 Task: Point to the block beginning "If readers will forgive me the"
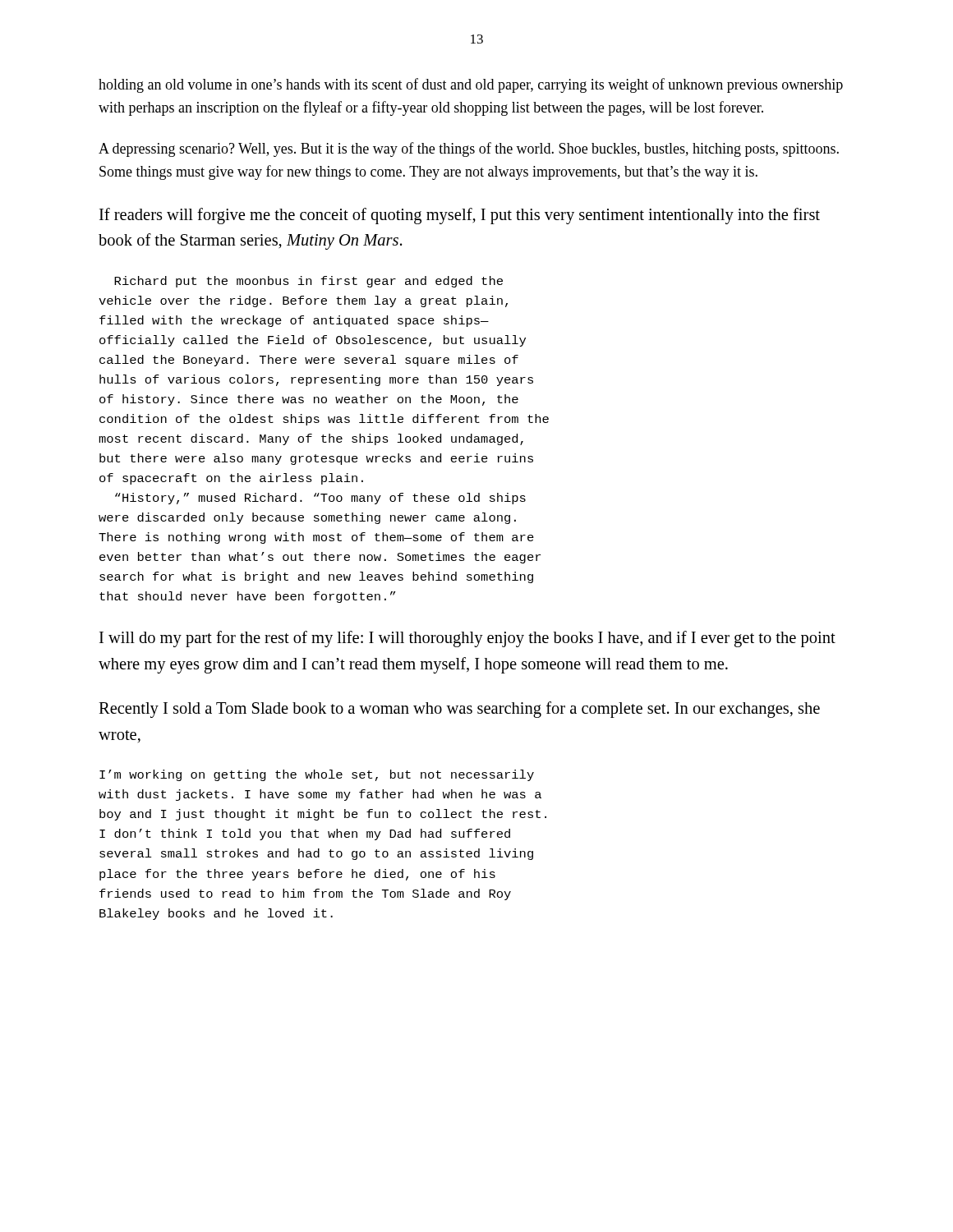coord(459,227)
